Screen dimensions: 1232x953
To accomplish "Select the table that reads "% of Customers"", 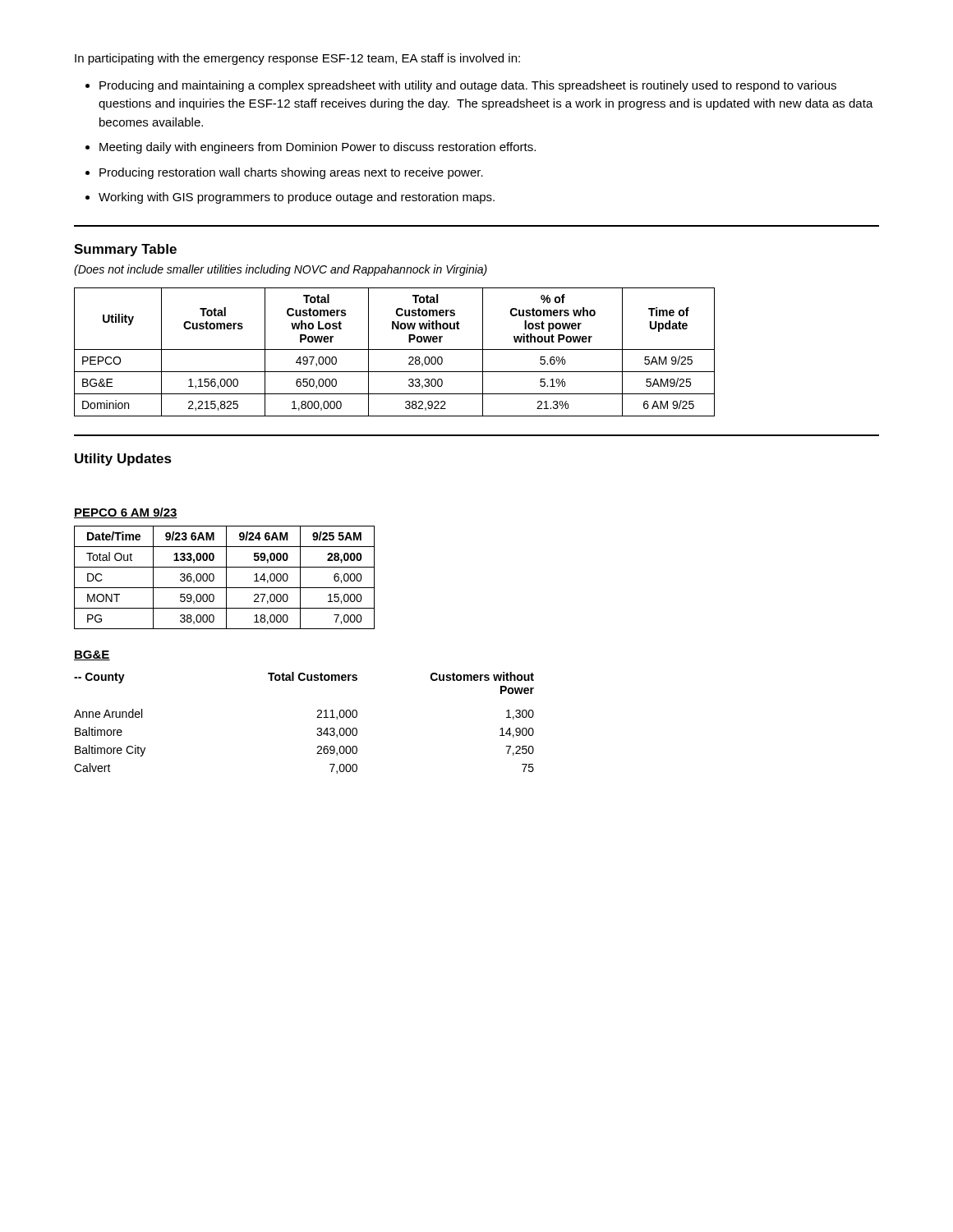I will coord(476,352).
